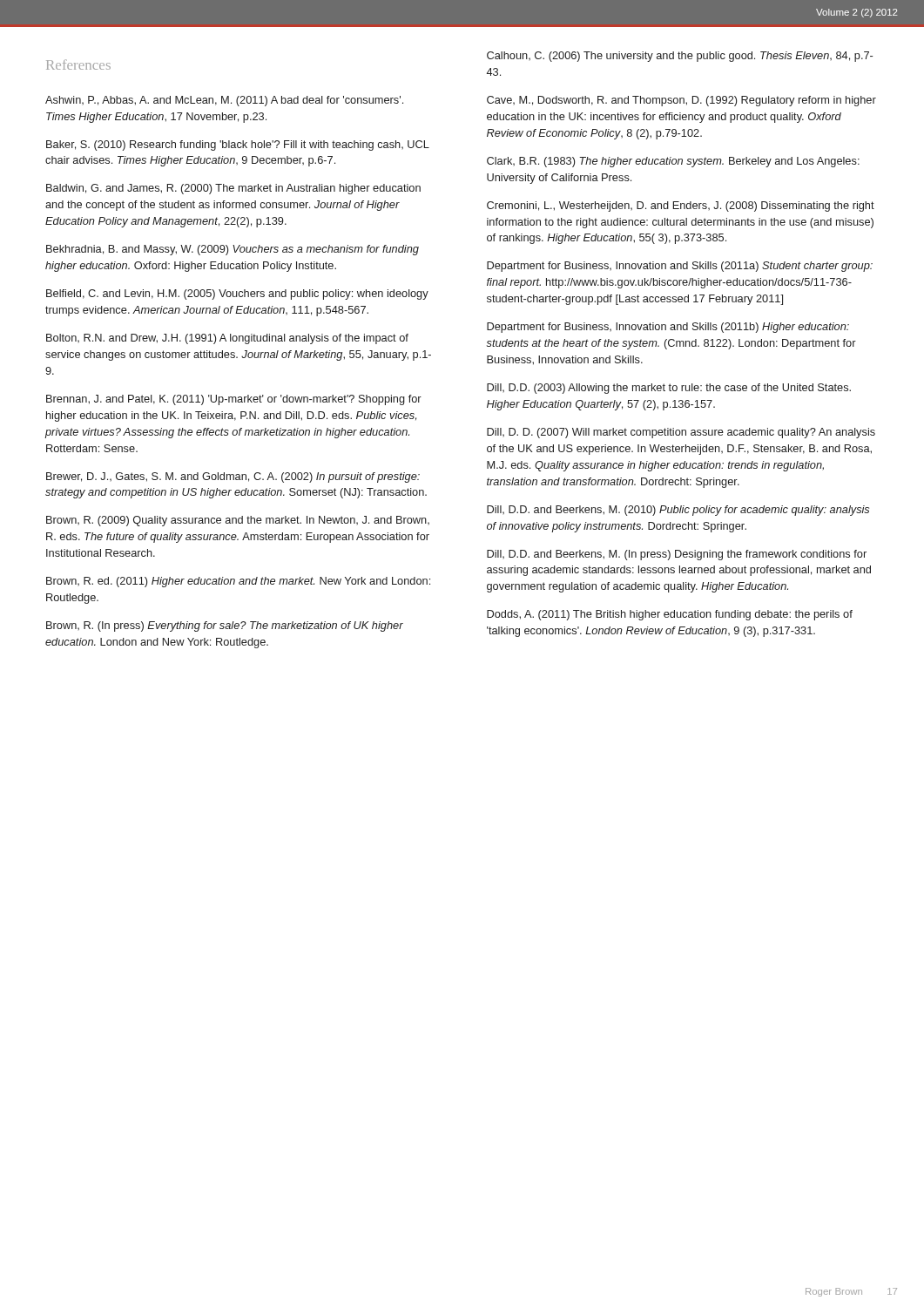The image size is (924, 1307).
Task: Find the text block starting "Belfield, C. and"
Action: [237, 302]
